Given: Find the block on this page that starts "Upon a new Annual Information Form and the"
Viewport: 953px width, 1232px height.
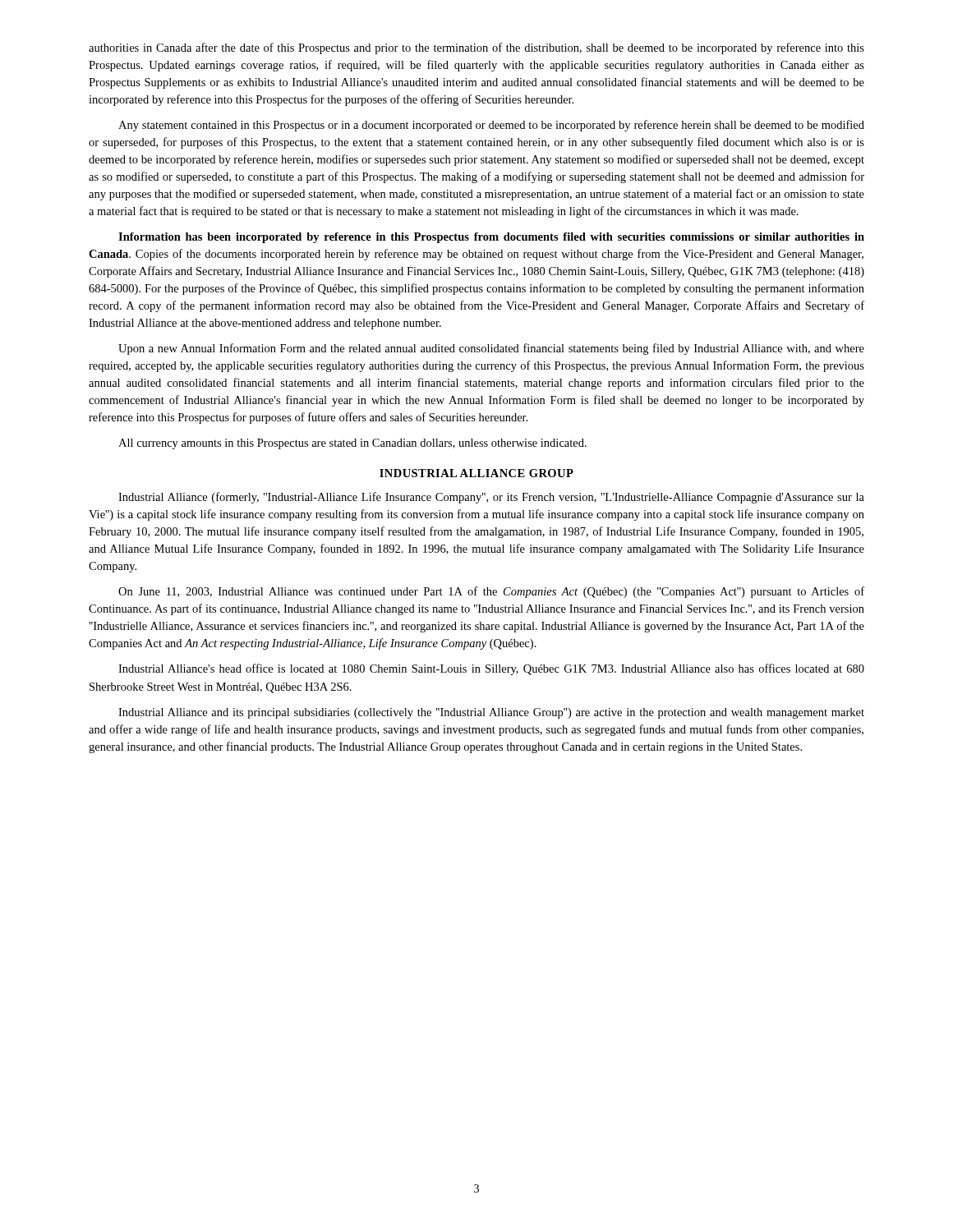Looking at the screenshot, I should tap(476, 383).
